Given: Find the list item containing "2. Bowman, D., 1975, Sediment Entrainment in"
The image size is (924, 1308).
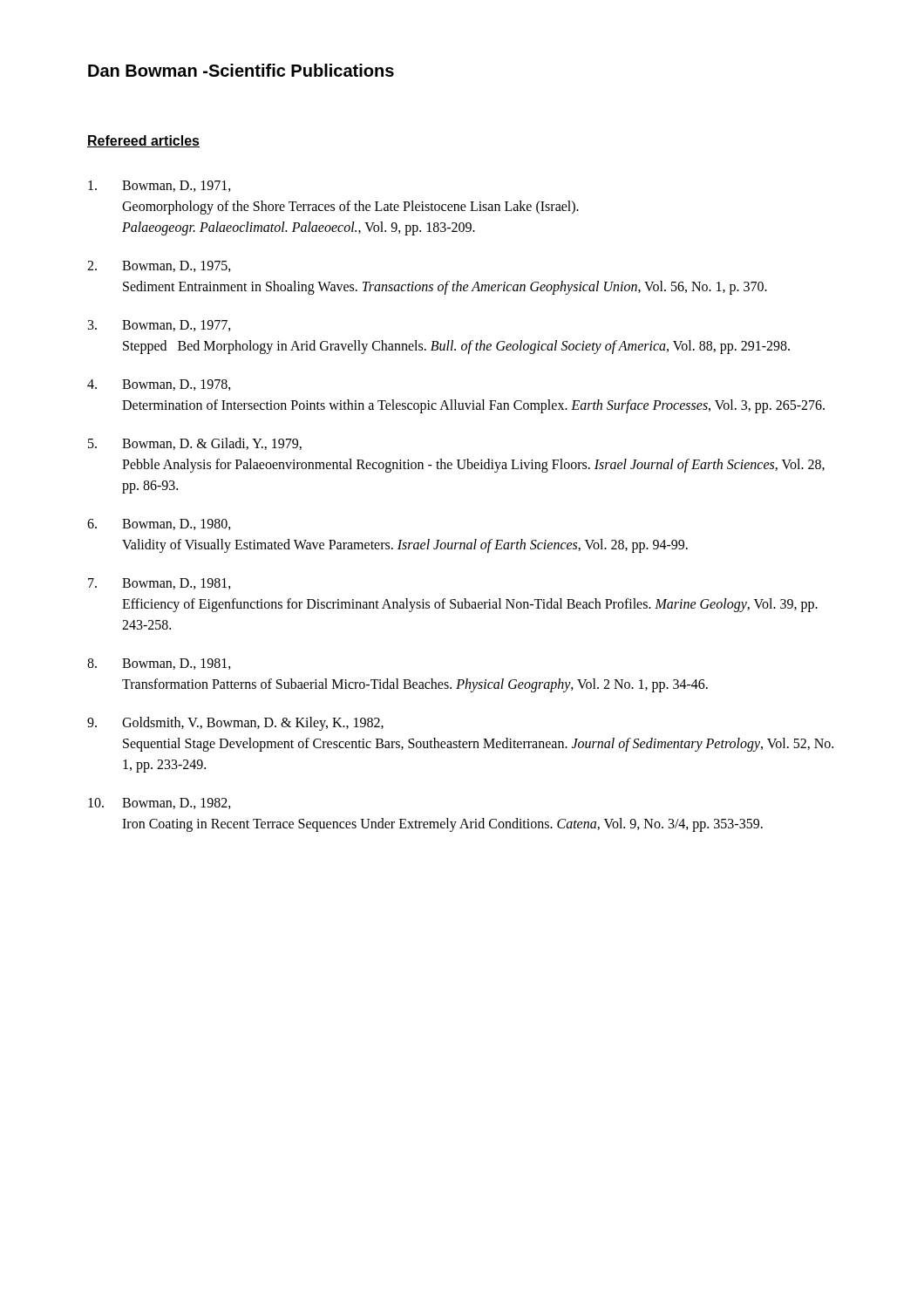Looking at the screenshot, I should [427, 276].
